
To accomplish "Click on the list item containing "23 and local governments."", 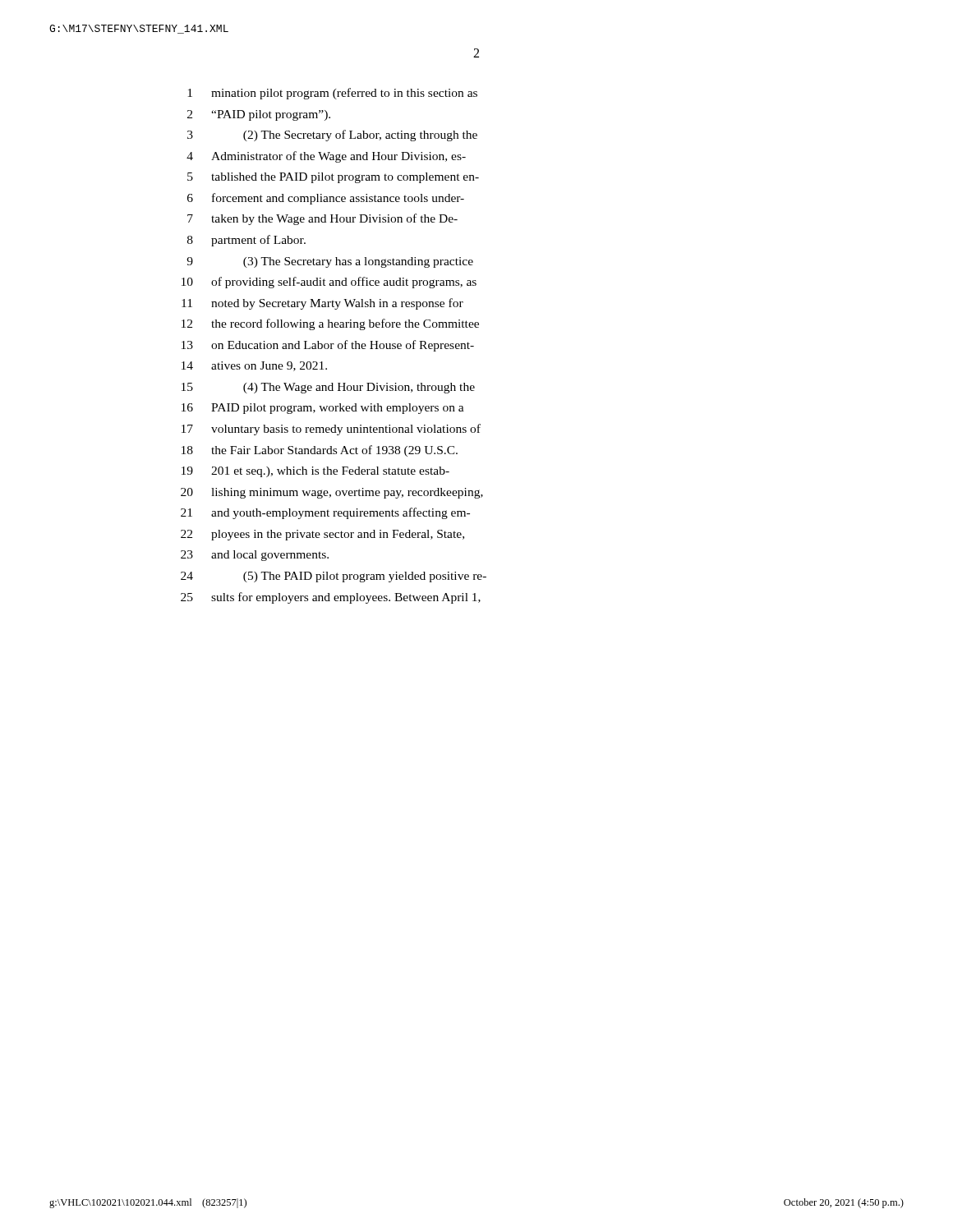I will (255, 556).
